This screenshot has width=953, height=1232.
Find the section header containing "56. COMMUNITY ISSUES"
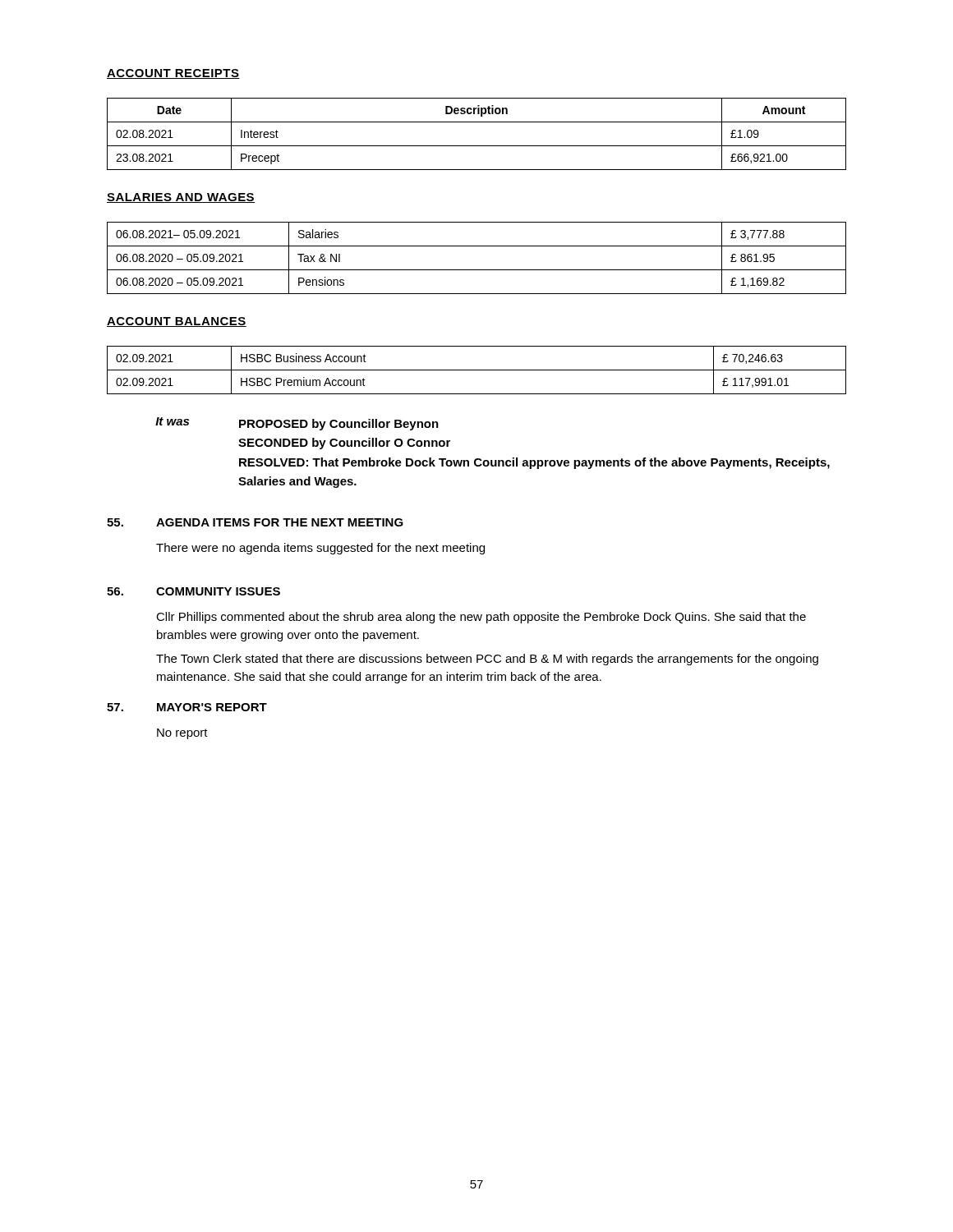click(193, 591)
